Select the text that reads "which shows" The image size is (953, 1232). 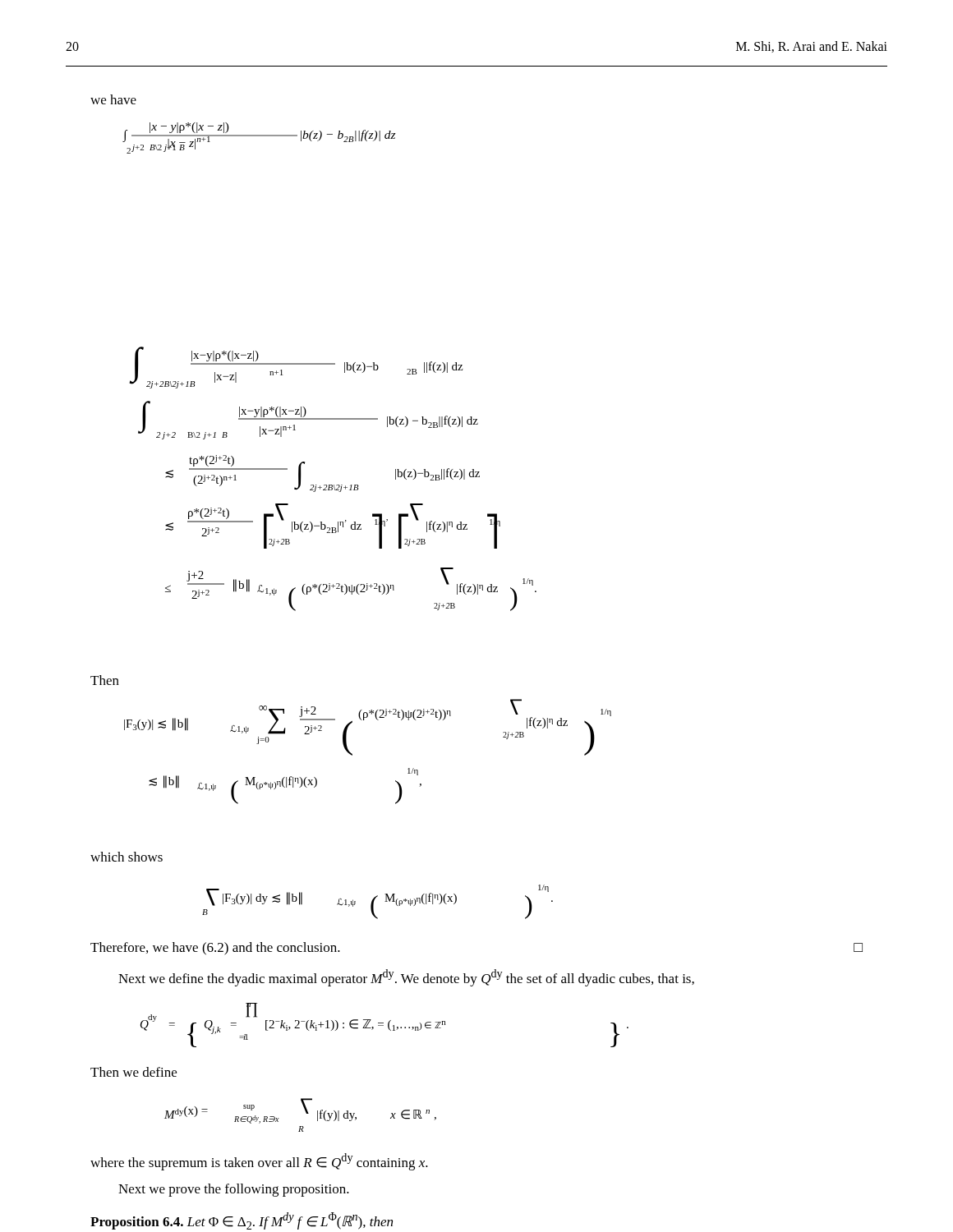pyautogui.click(x=127, y=857)
